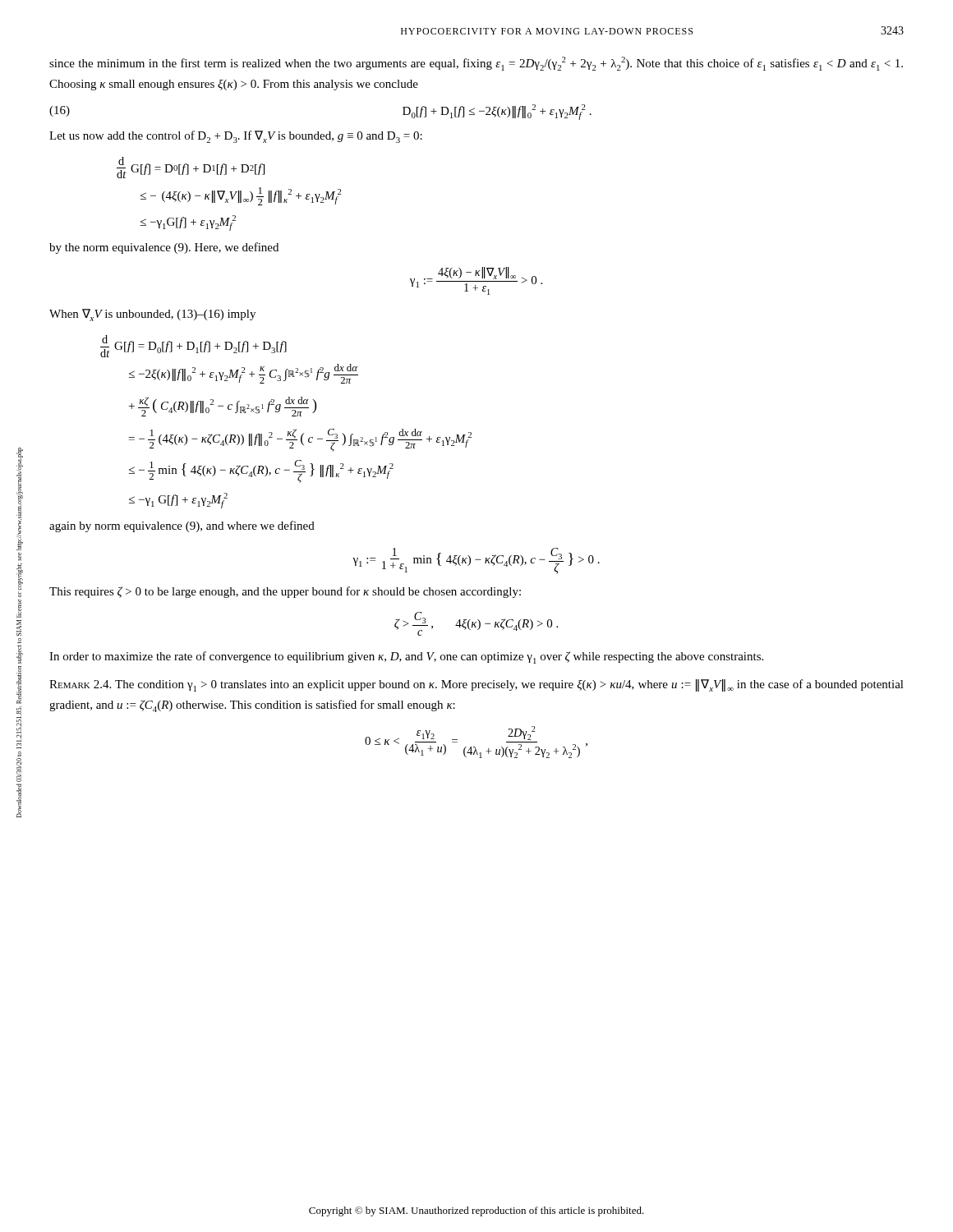Screen dimensions: 1232x953
Task: Navigate to the text starting "since the minimum in the first"
Action: point(476,72)
